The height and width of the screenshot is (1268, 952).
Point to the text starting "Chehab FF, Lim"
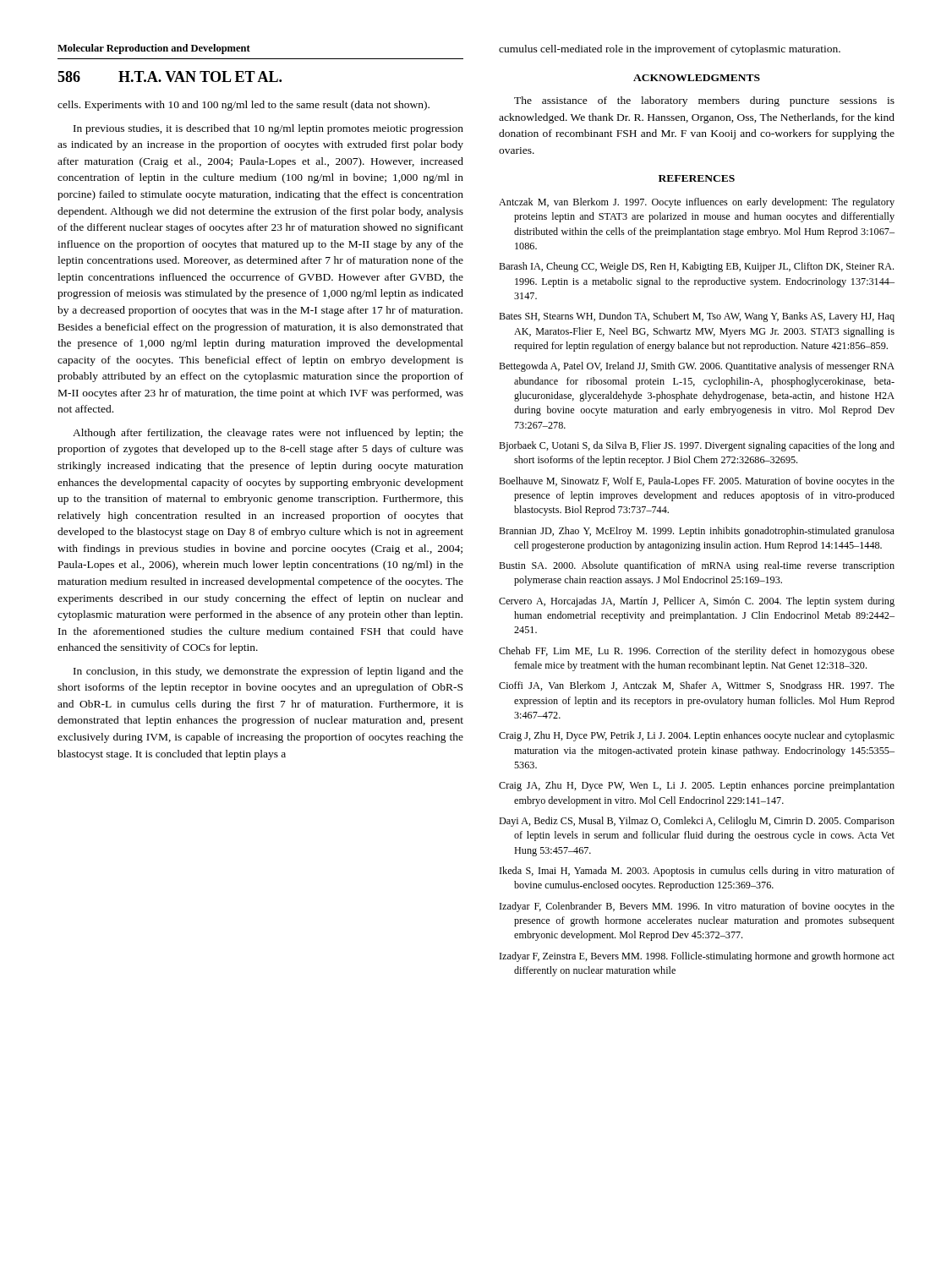coord(697,658)
